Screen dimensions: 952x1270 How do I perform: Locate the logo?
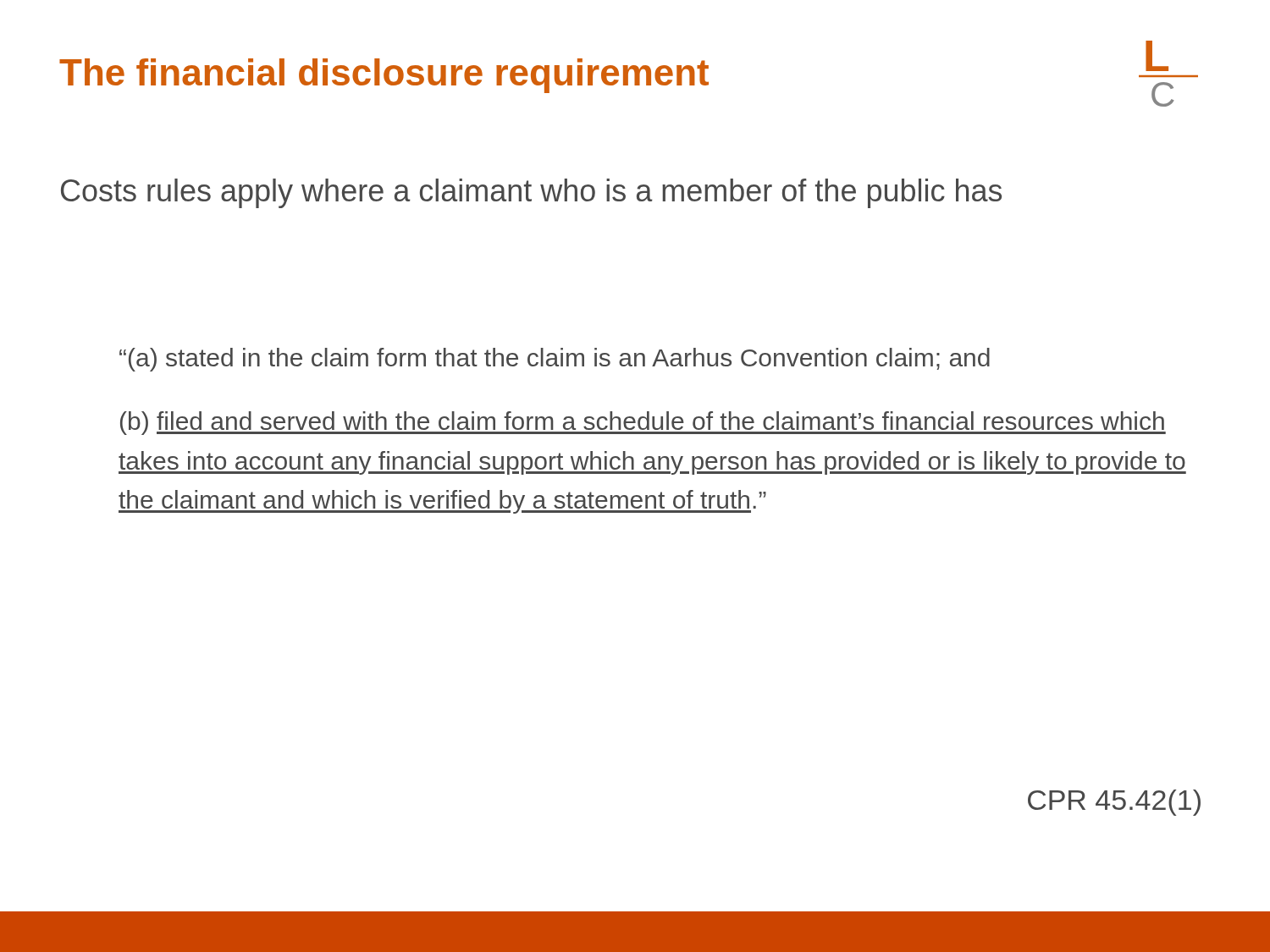point(1168,72)
